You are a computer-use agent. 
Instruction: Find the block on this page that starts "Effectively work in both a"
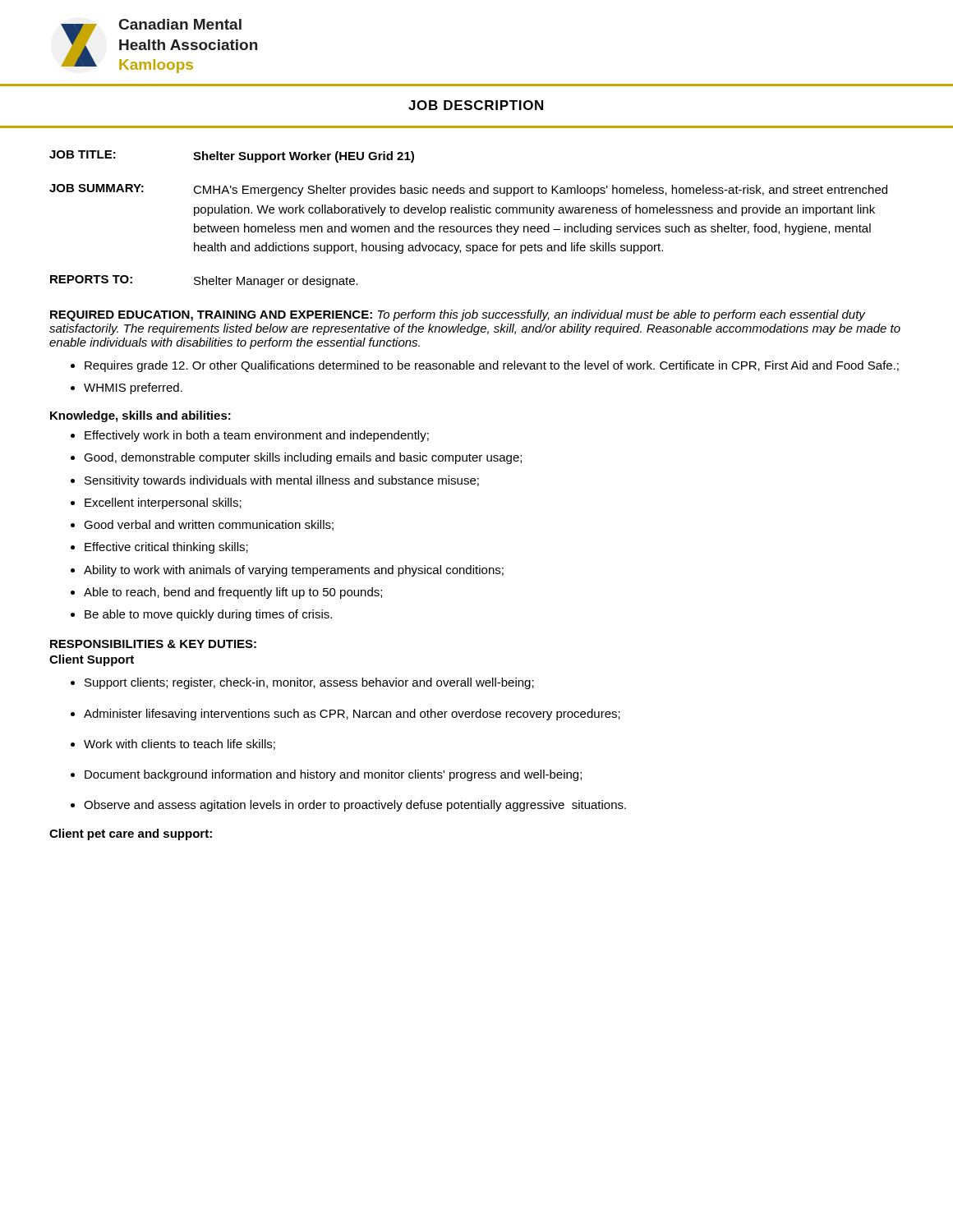[257, 435]
